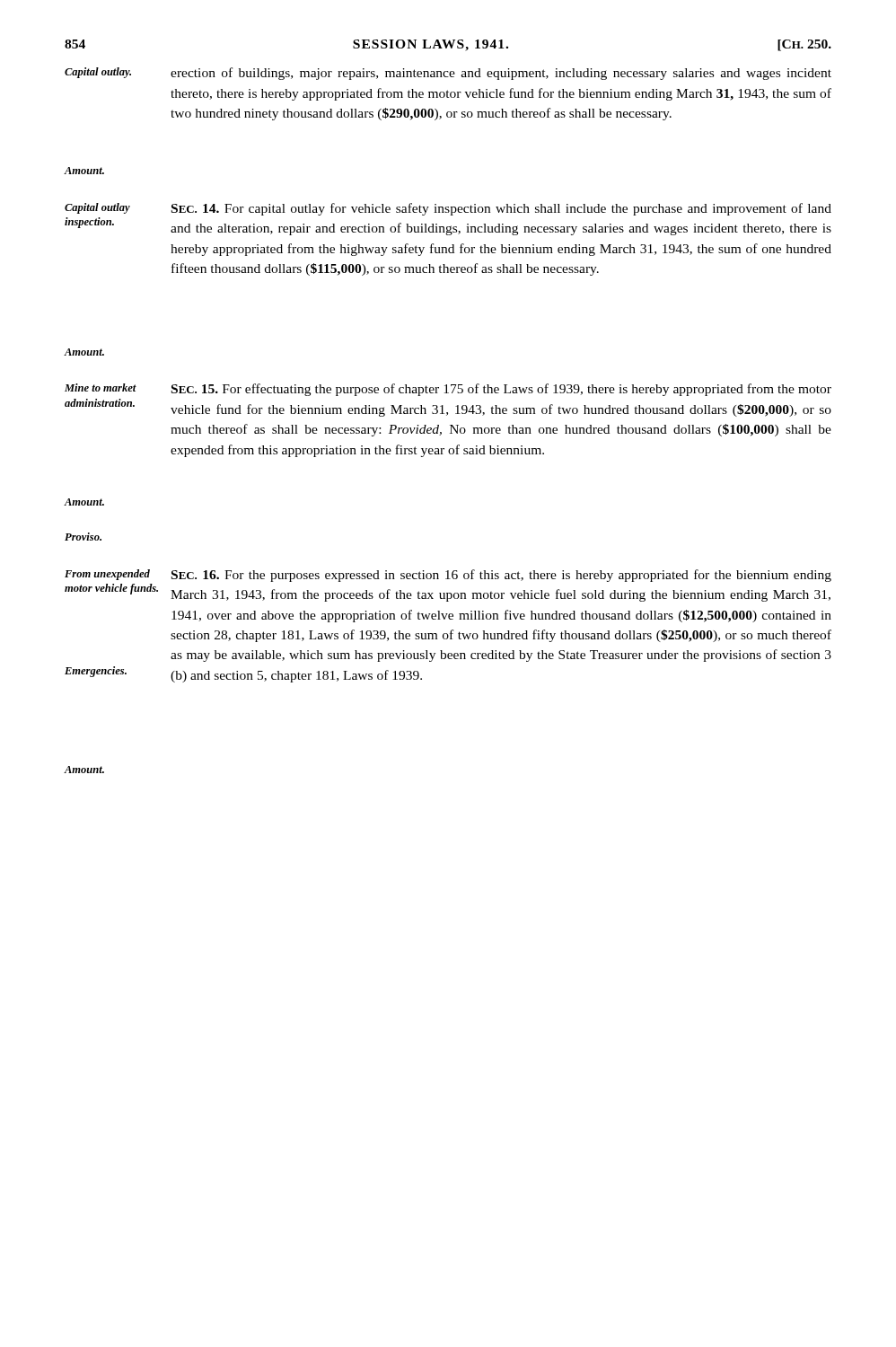Select the text block containing "Capital outlay inspection. Amount. SEC. 14. For"
Image resolution: width=896 pixels, height=1347 pixels.
pos(448,282)
